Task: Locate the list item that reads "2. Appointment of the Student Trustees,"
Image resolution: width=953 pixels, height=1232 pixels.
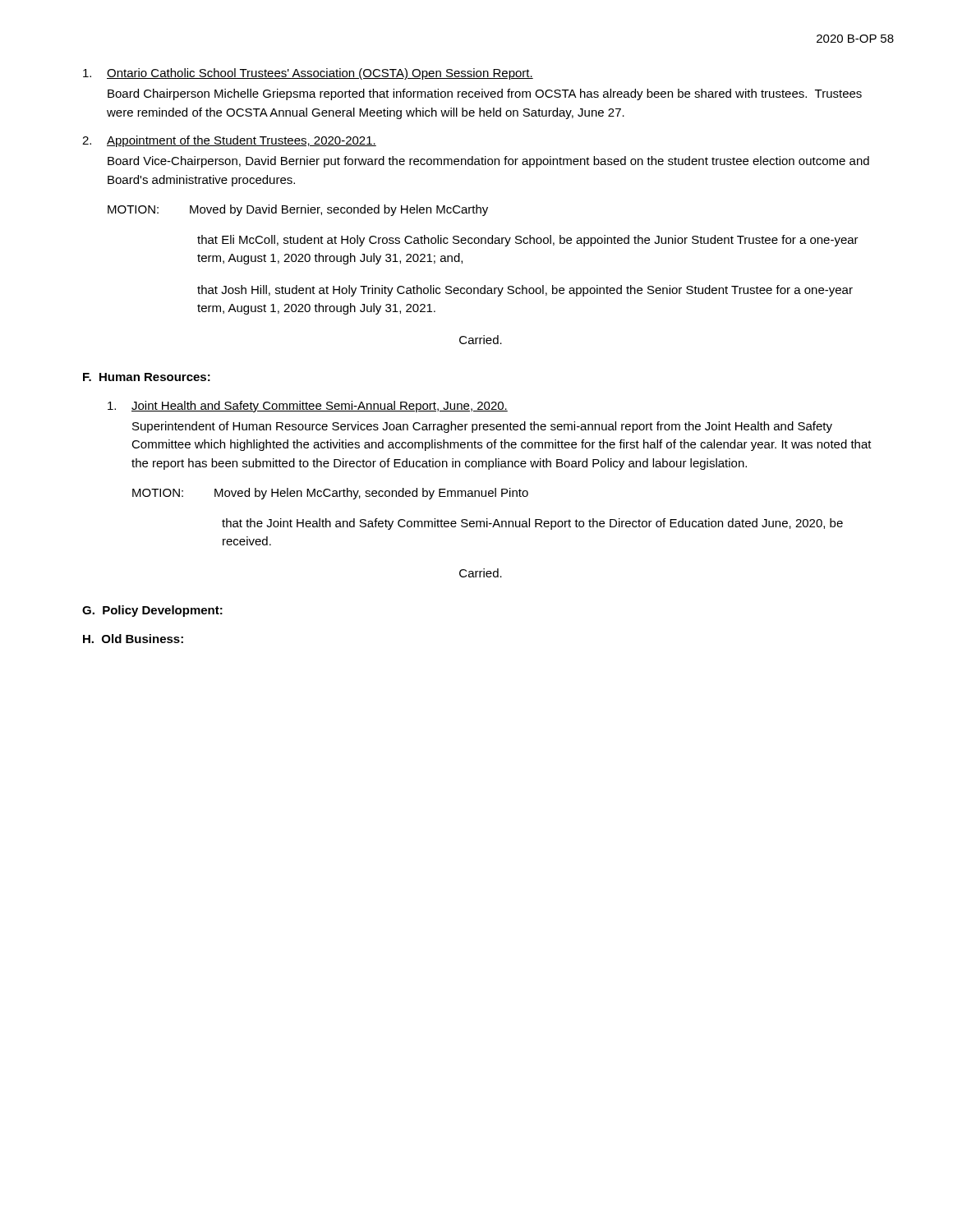Action: 229,140
